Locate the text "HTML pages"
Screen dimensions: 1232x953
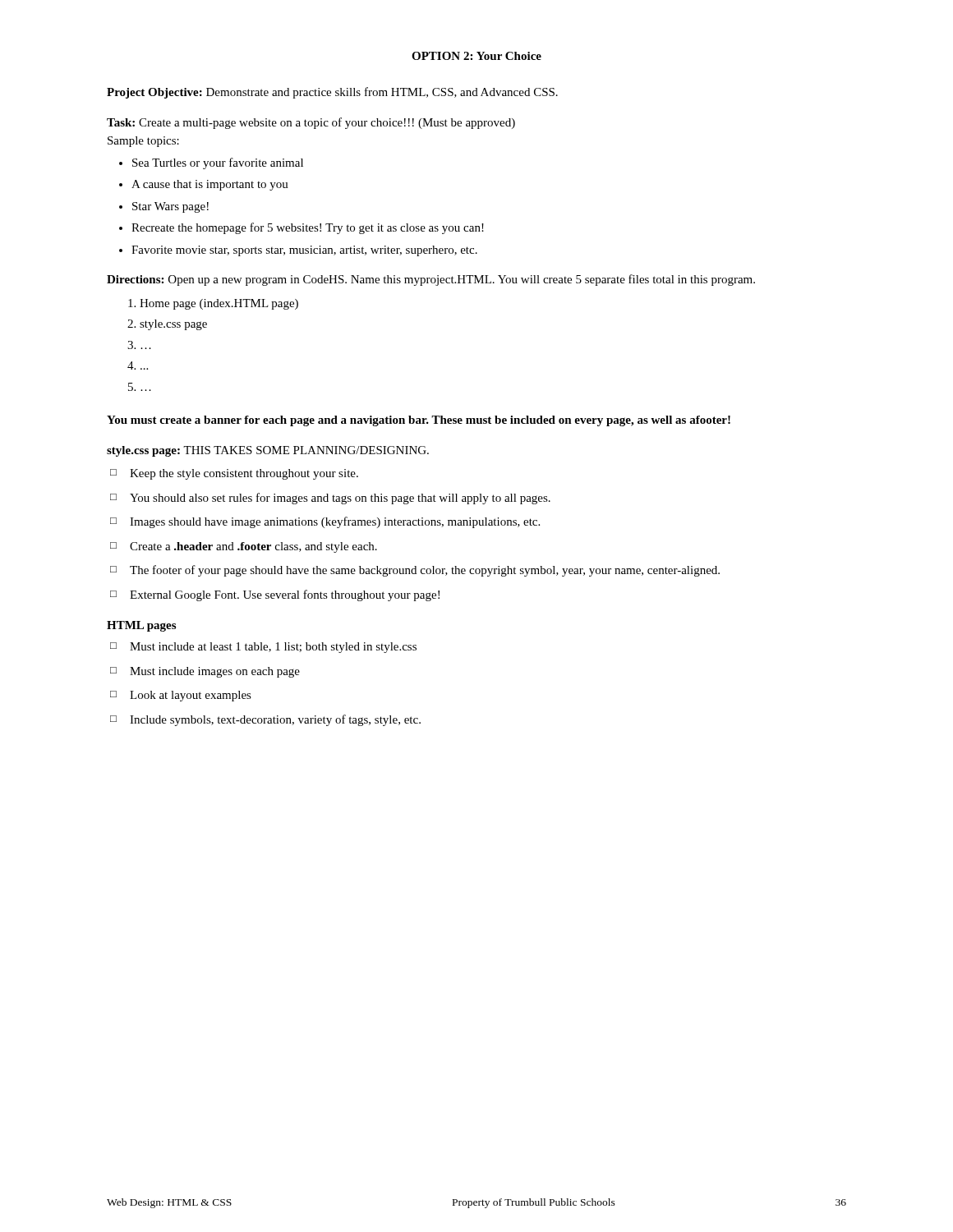click(x=142, y=625)
